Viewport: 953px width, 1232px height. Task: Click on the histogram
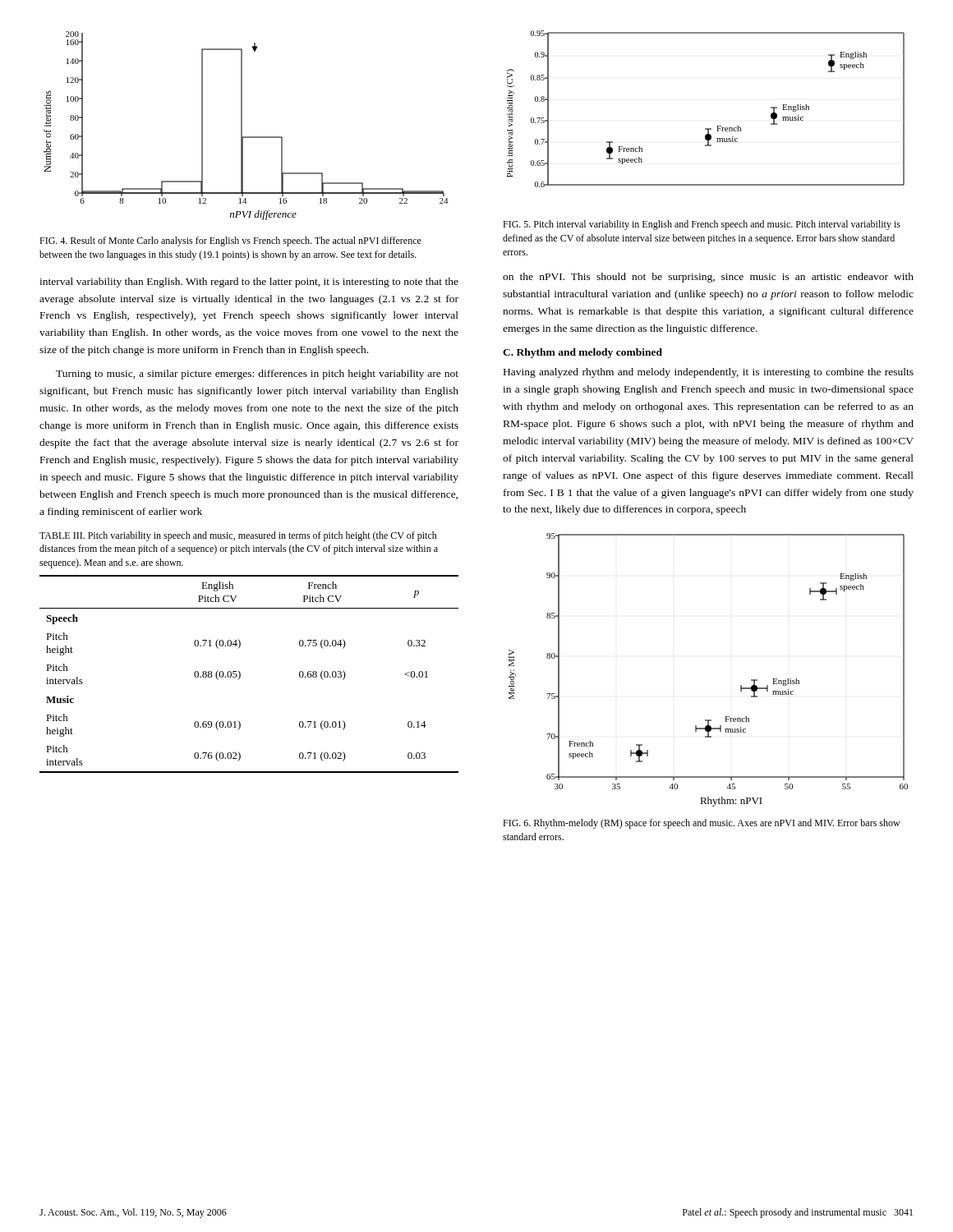click(x=249, y=127)
